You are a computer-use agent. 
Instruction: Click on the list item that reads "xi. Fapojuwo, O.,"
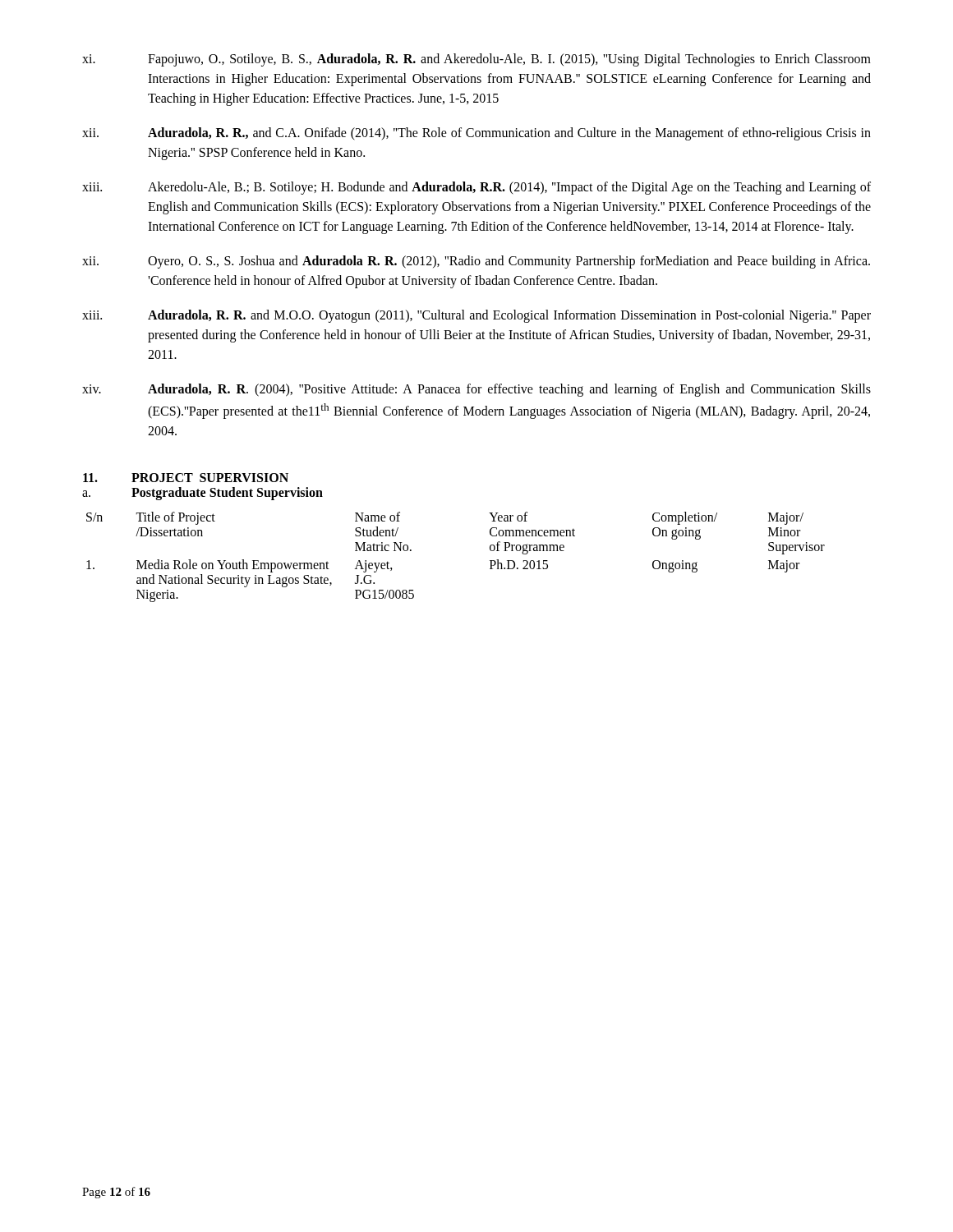[x=476, y=79]
